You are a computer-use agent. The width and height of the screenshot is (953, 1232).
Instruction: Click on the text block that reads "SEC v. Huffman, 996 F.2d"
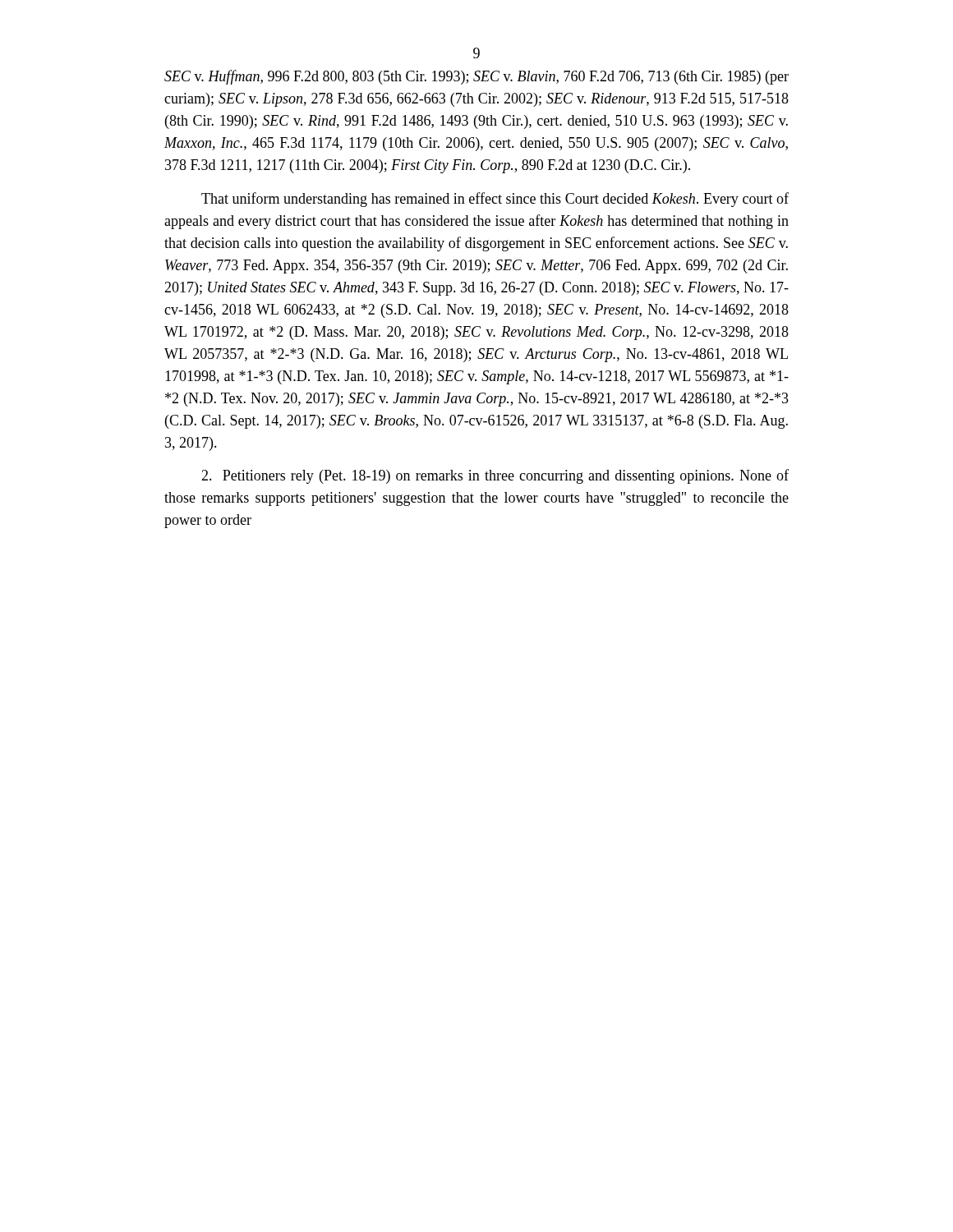point(476,121)
